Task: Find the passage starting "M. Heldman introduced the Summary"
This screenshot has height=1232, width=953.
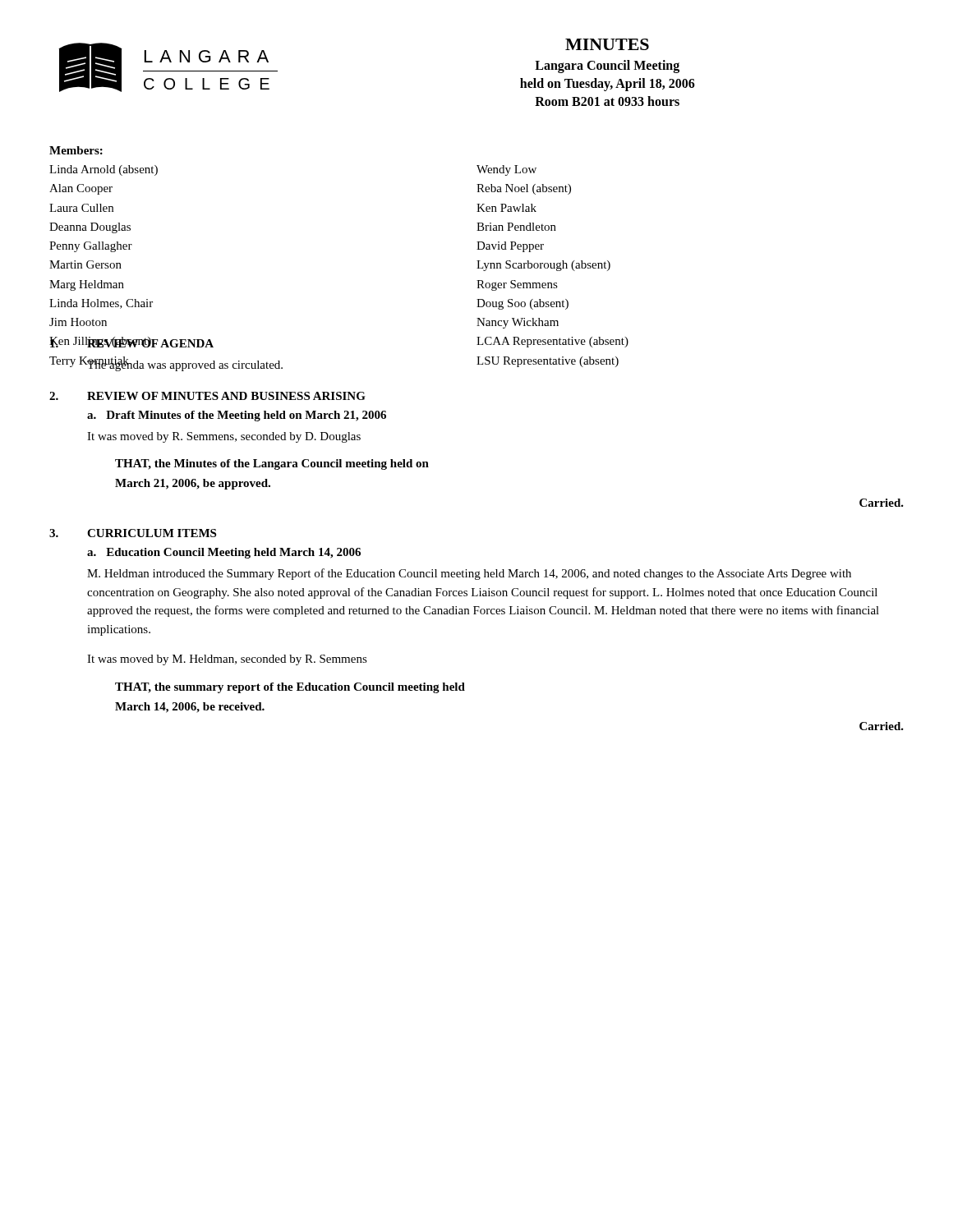Action: (483, 601)
